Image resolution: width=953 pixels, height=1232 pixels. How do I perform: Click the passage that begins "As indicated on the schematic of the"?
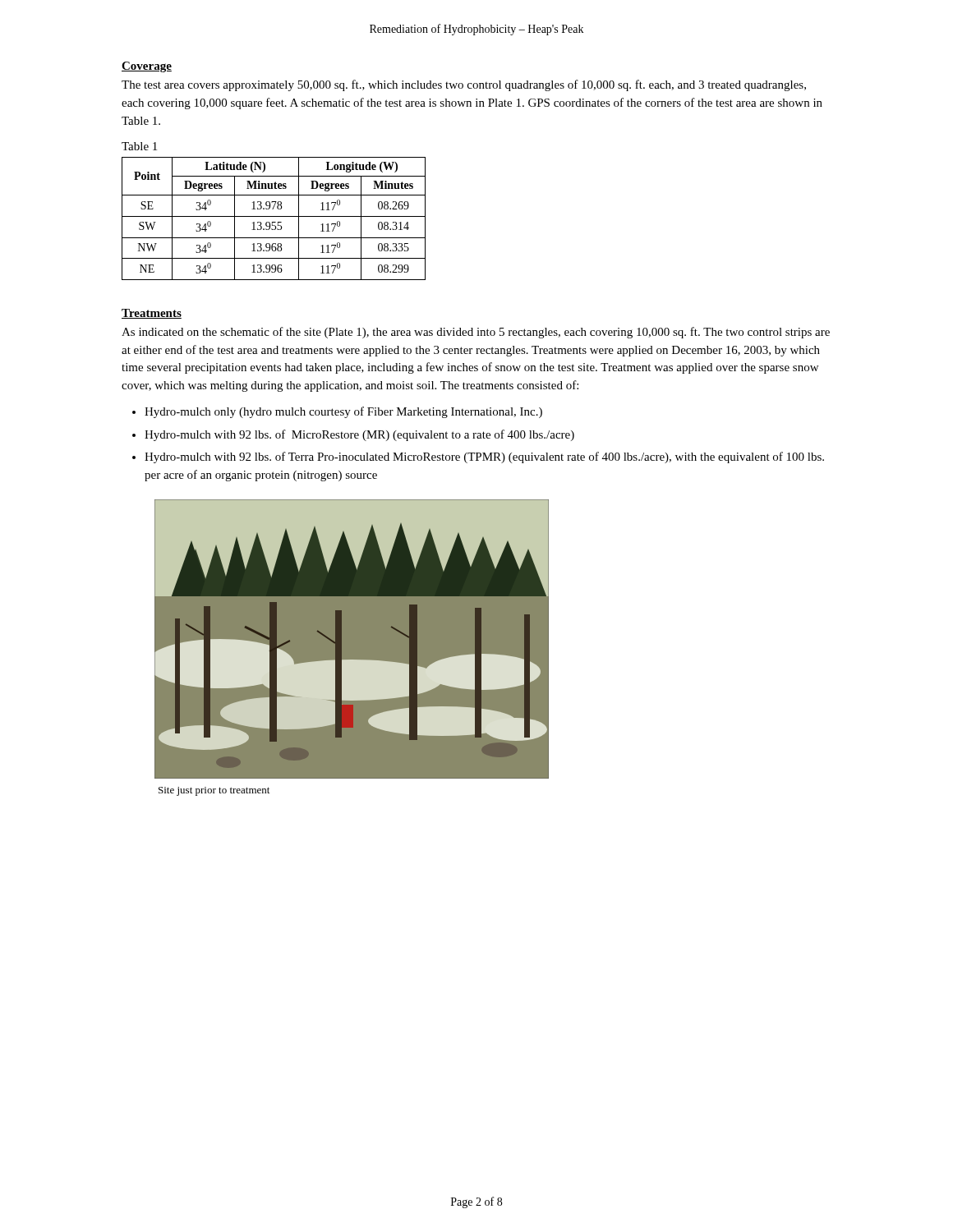click(x=476, y=359)
